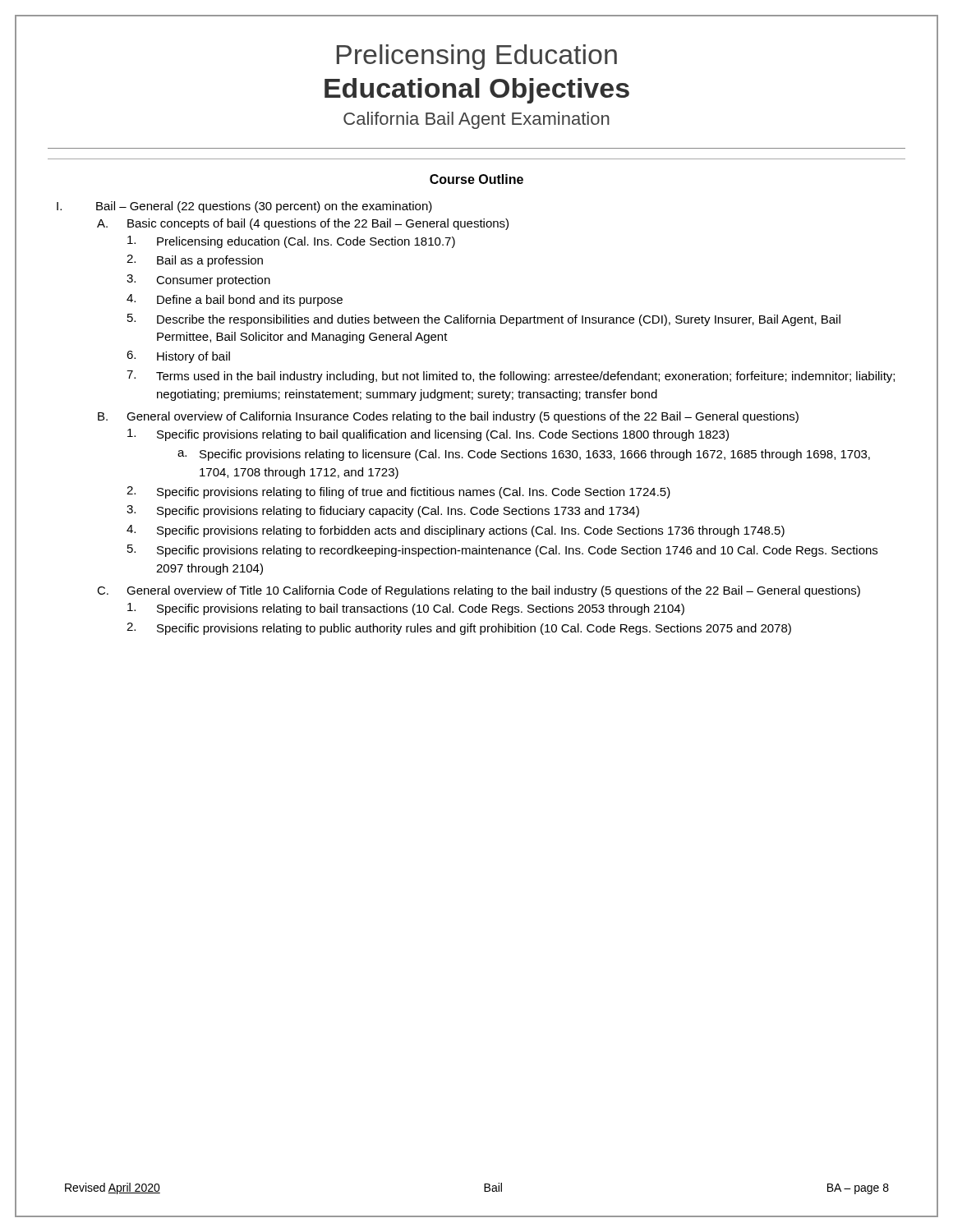The width and height of the screenshot is (953, 1232).
Task: Locate the title
Action: coord(476,84)
